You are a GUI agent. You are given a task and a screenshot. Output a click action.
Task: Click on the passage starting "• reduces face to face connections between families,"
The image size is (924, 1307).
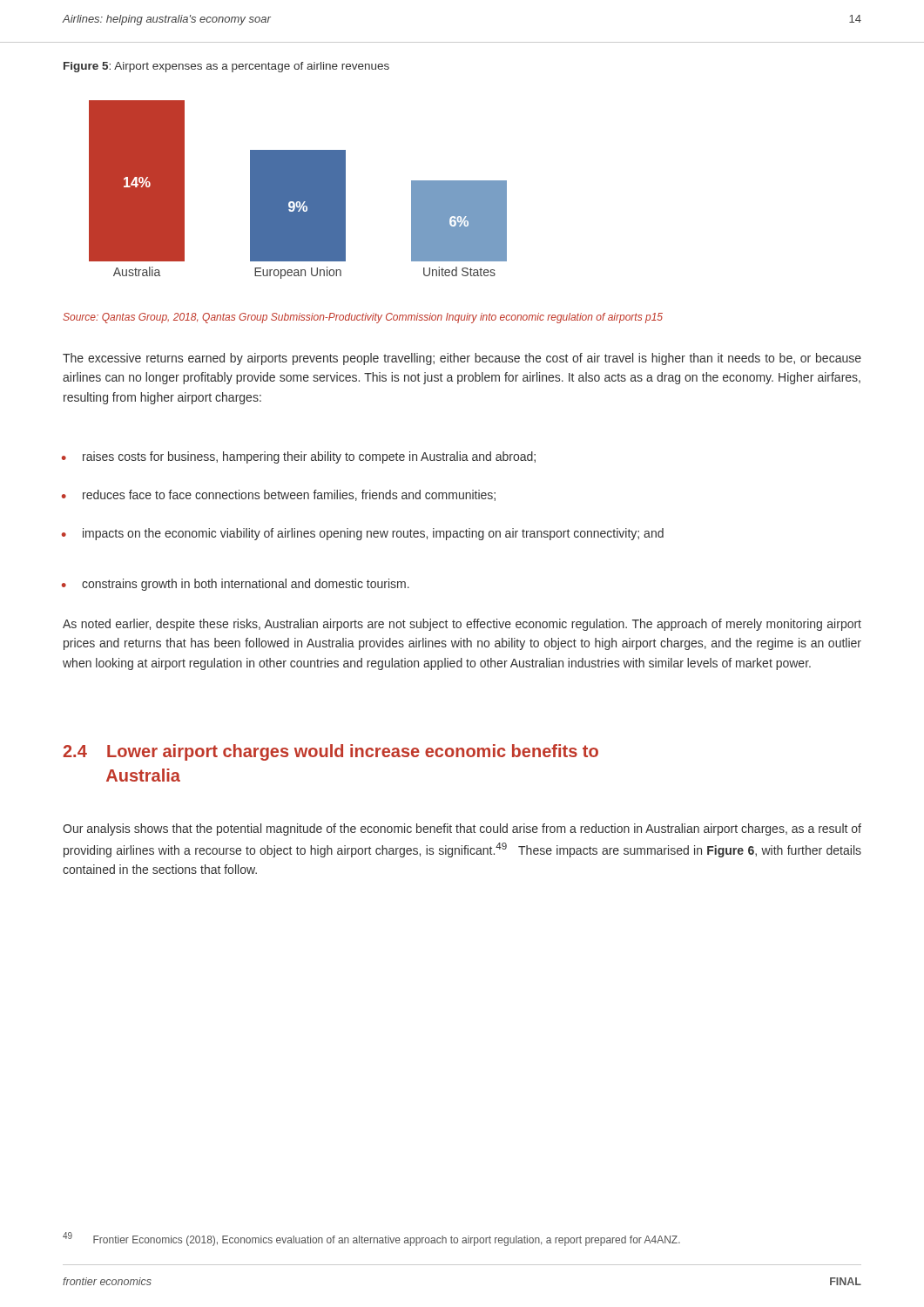(x=280, y=495)
